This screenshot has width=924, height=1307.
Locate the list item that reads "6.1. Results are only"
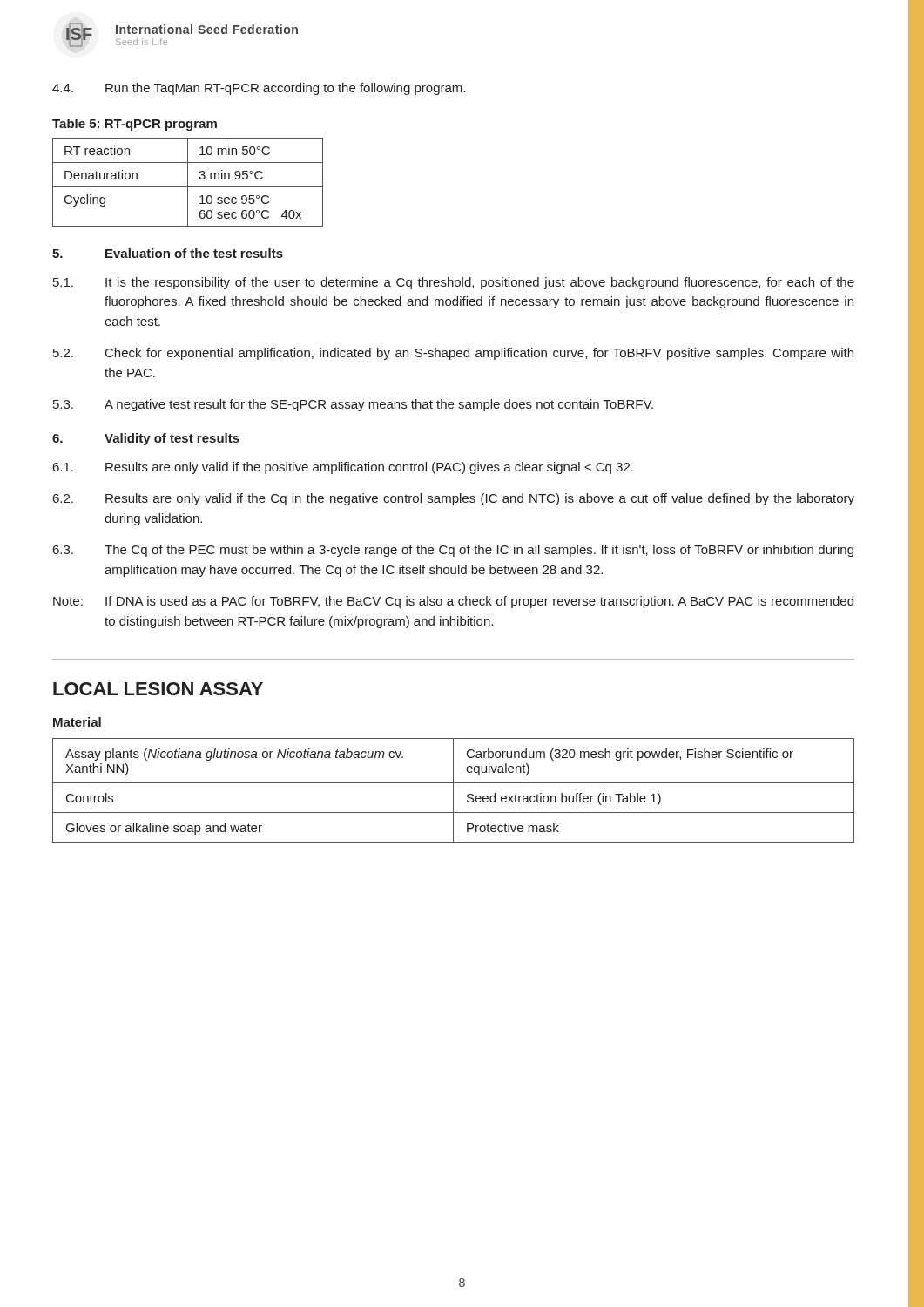(x=453, y=467)
